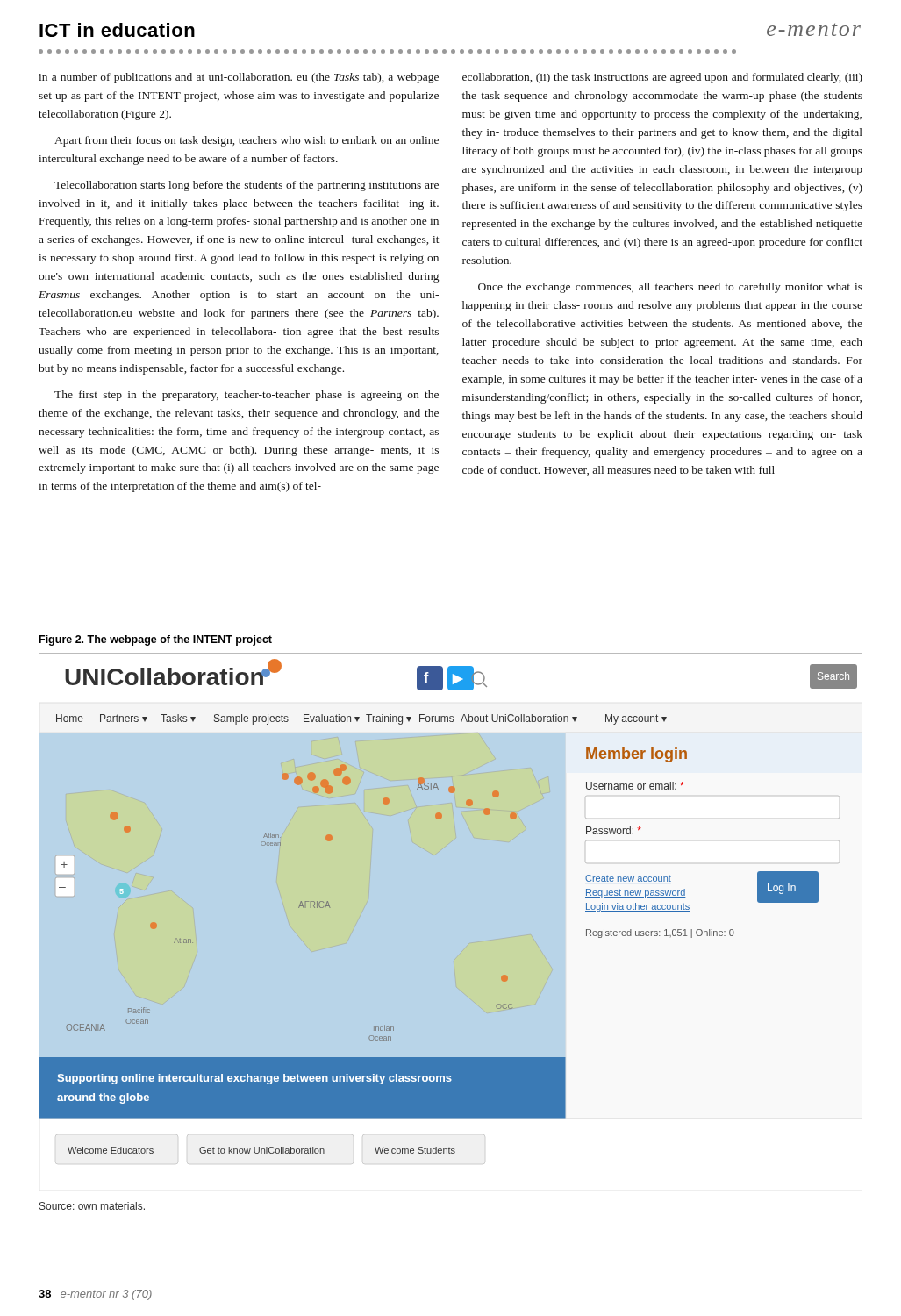The width and height of the screenshot is (901, 1316).
Task: Select the block starting "Figure 2. The webpage of the"
Action: click(x=155, y=640)
